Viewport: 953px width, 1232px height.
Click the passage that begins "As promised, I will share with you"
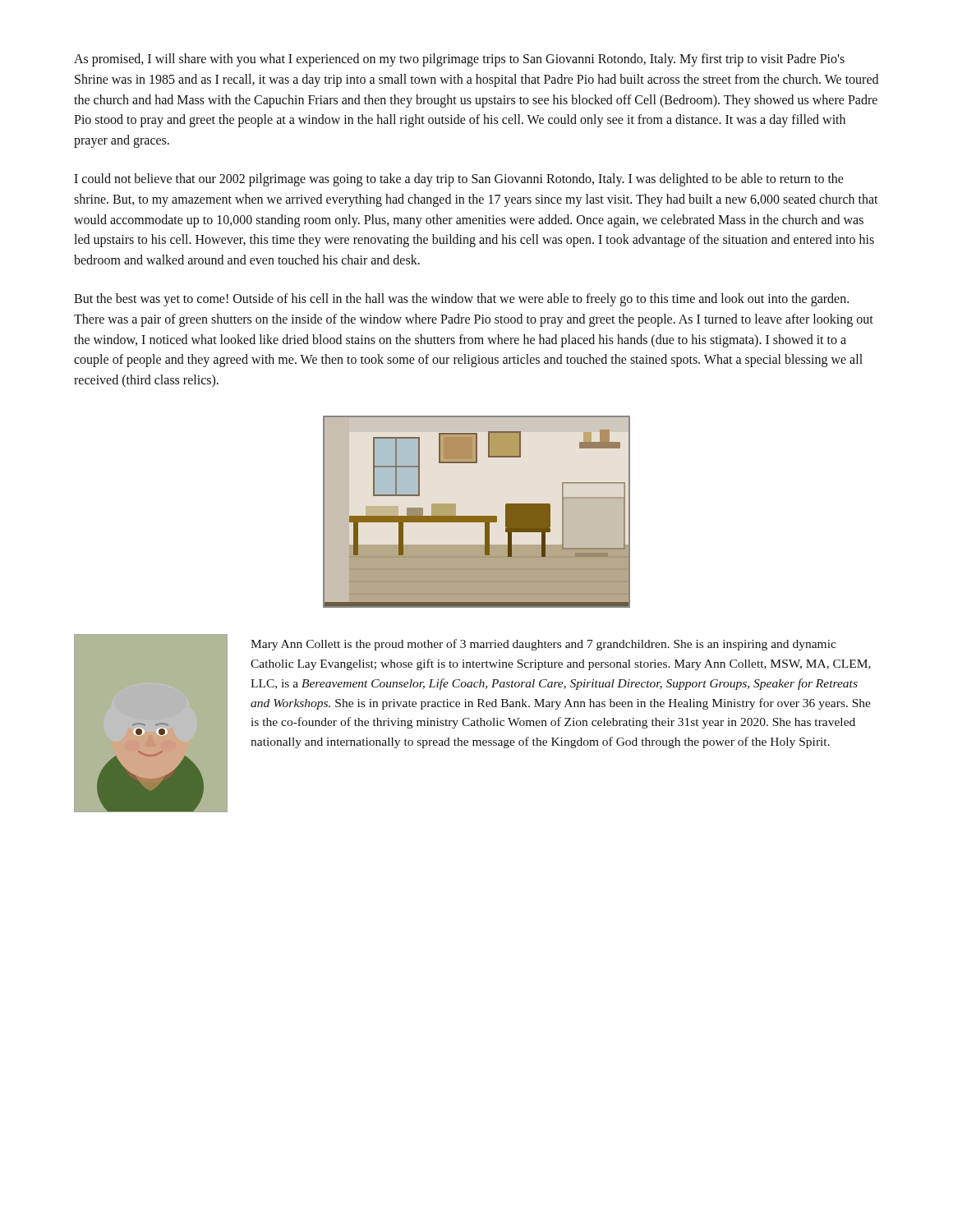476,99
